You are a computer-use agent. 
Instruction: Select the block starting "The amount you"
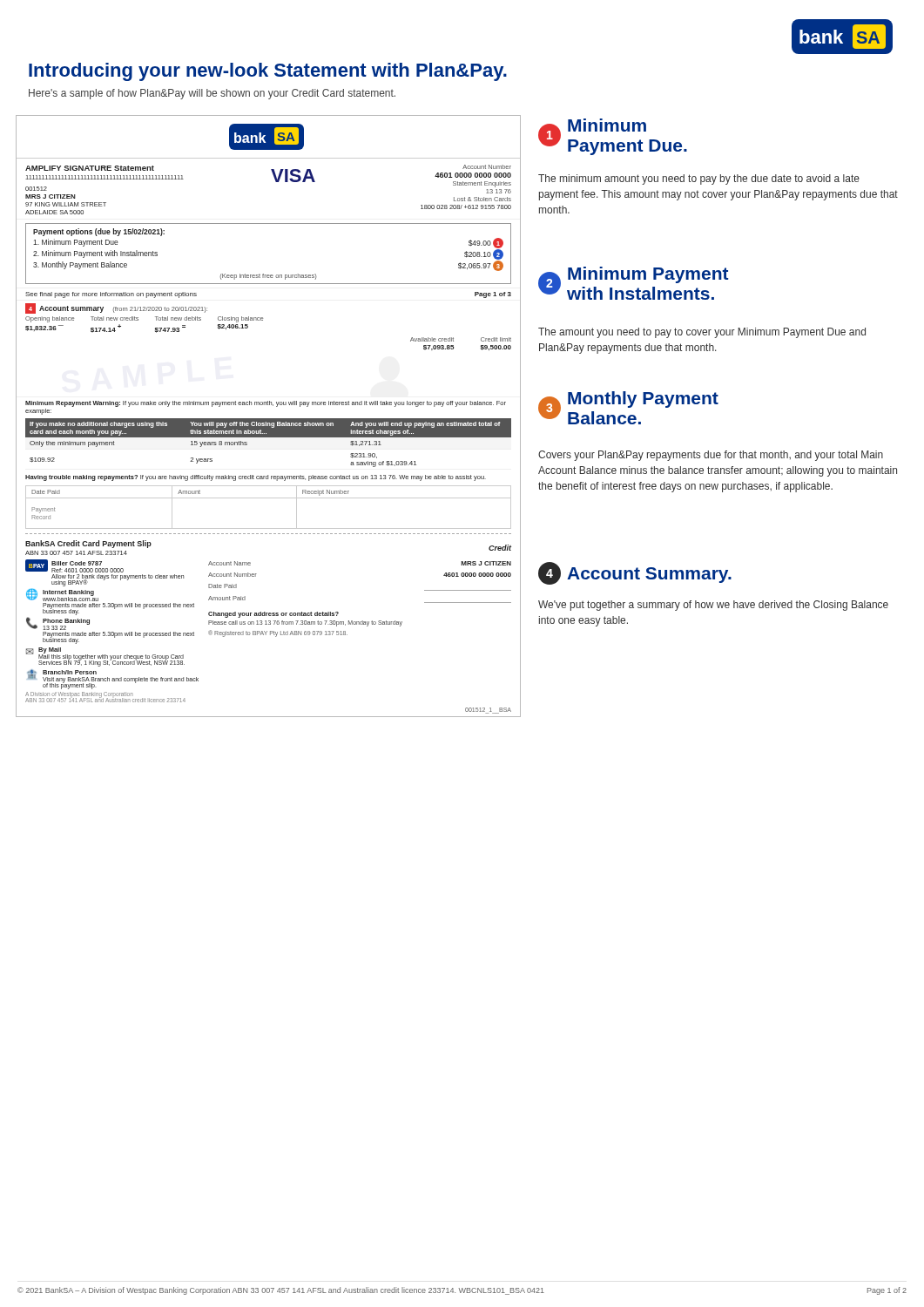[702, 340]
